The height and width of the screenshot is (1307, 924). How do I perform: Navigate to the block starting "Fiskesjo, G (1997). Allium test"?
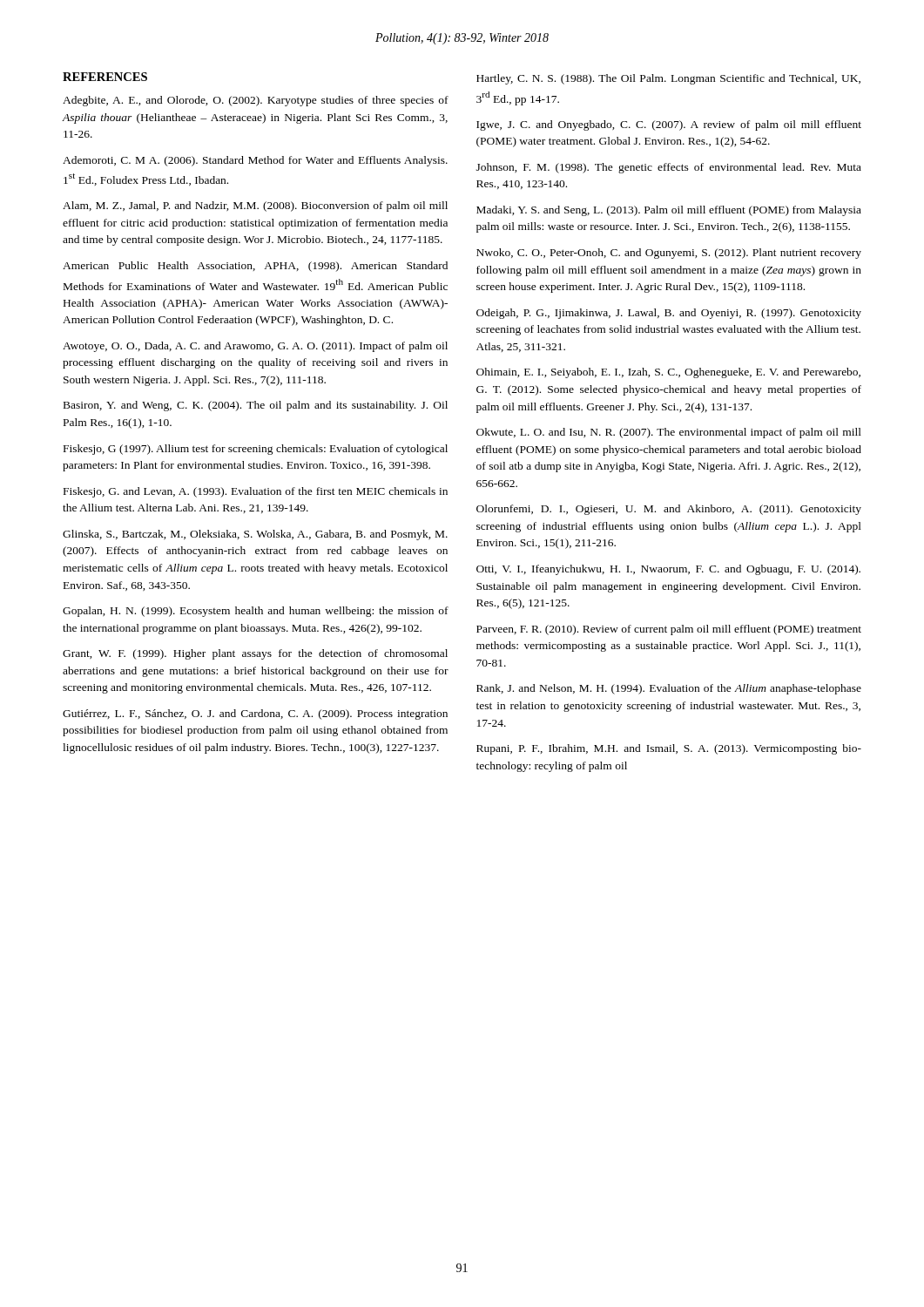(x=255, y=456)
